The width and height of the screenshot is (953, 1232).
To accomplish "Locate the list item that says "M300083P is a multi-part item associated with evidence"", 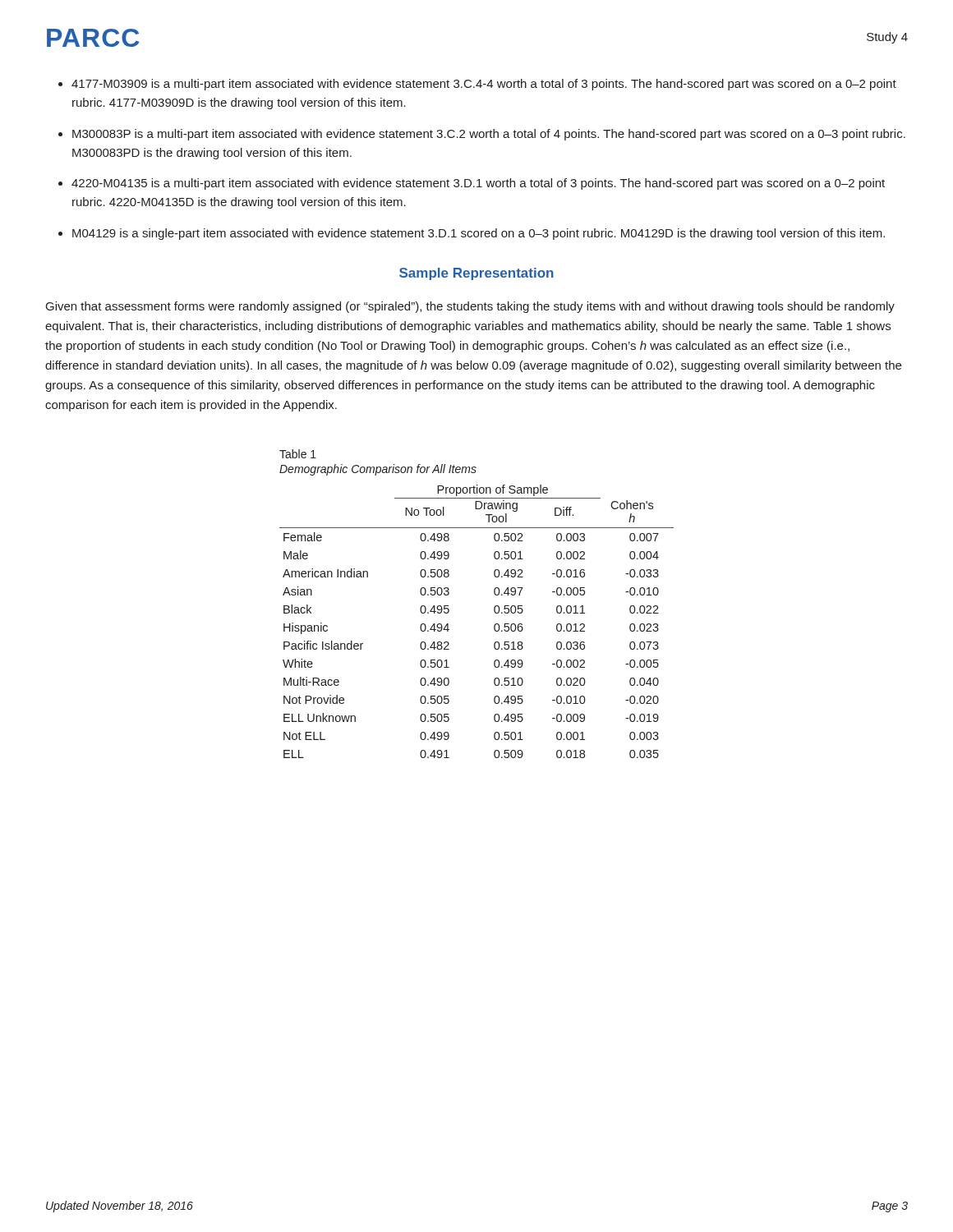I will (489, 143).
